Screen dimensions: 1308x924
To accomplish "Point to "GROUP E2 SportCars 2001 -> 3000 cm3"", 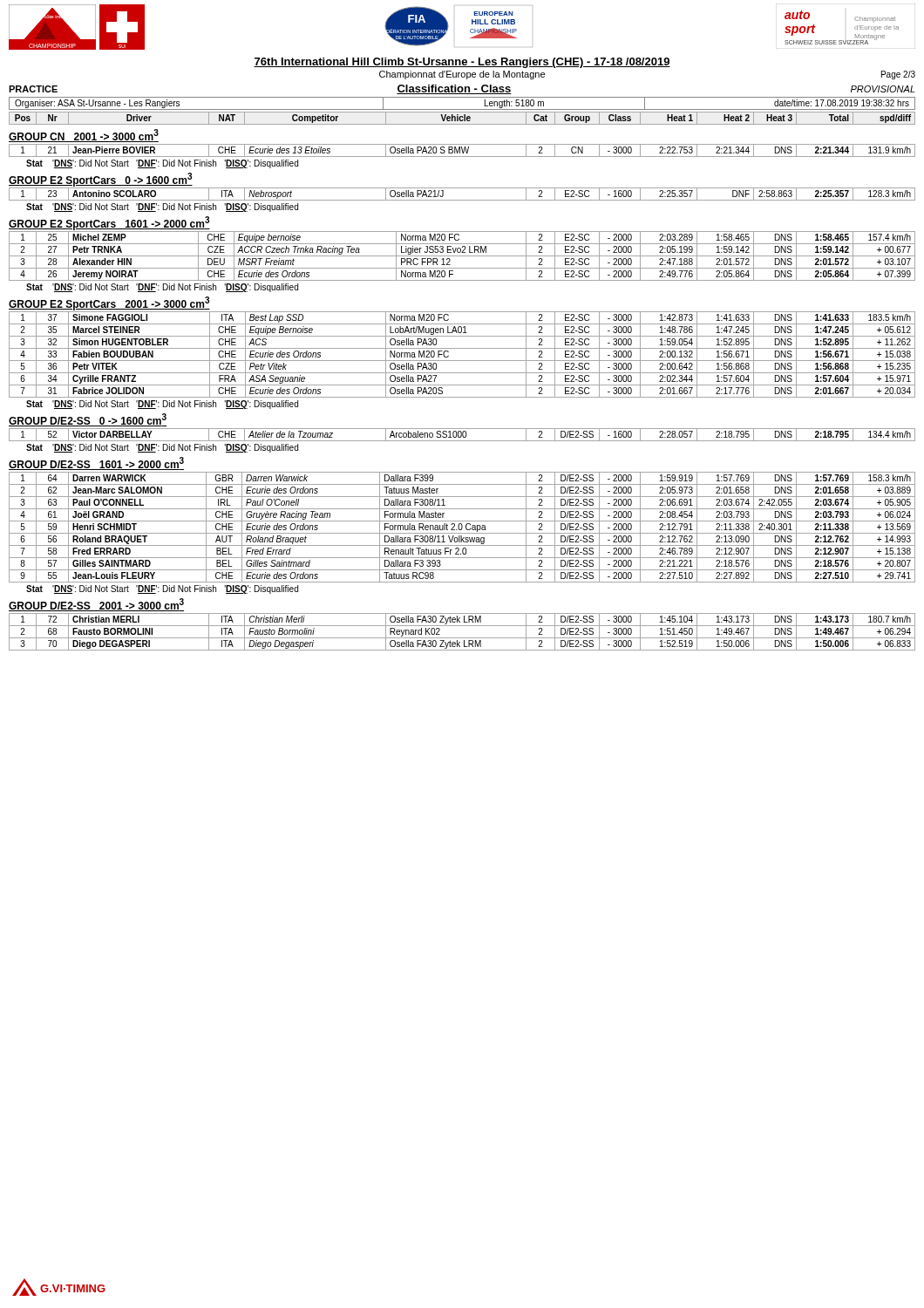I will pos(109,303).
